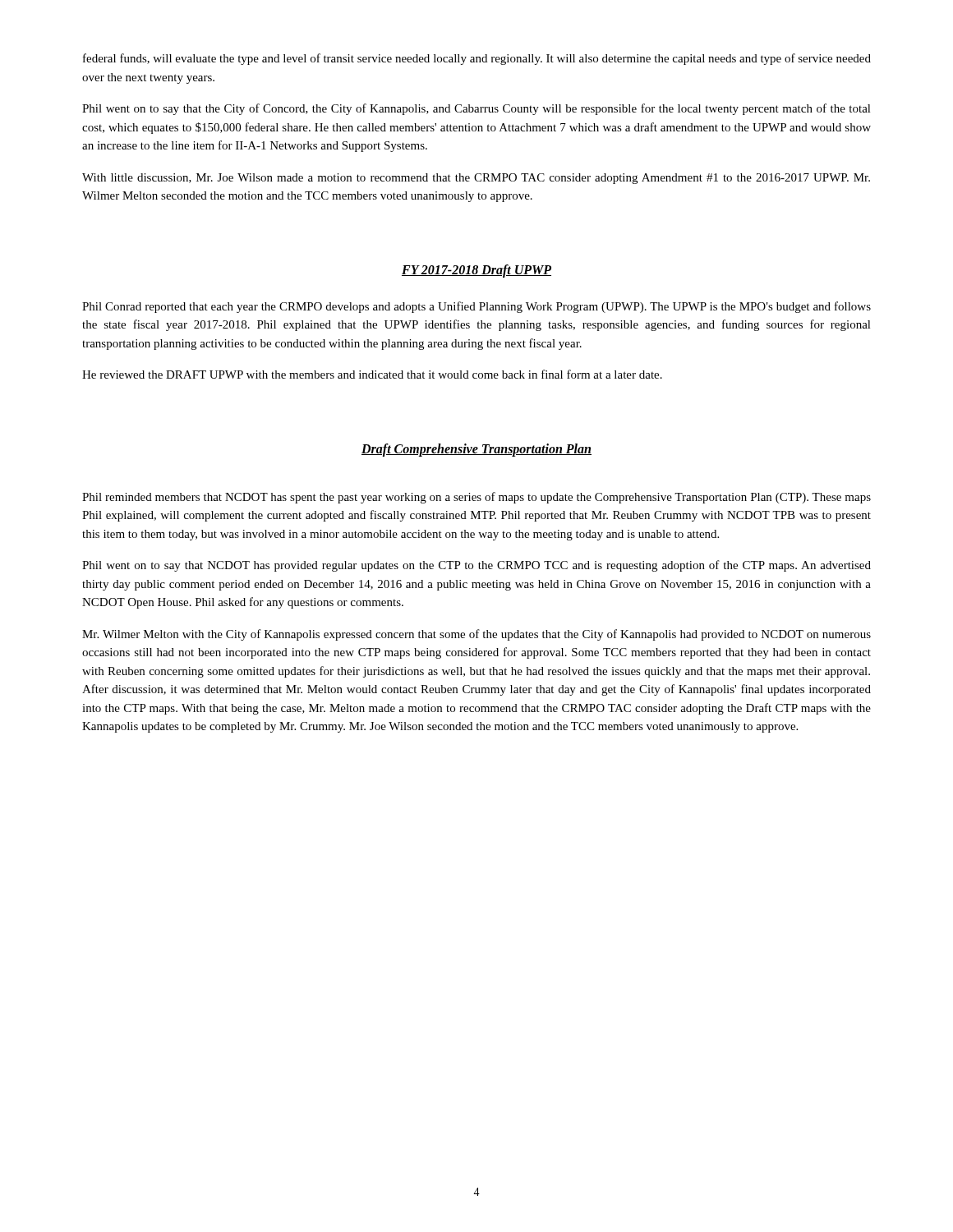Screen dimensions: 1232x953
Task: Locate the block of text that opens with "federal funds, will evaluate the type and"
Action: (x=476, y=68)
